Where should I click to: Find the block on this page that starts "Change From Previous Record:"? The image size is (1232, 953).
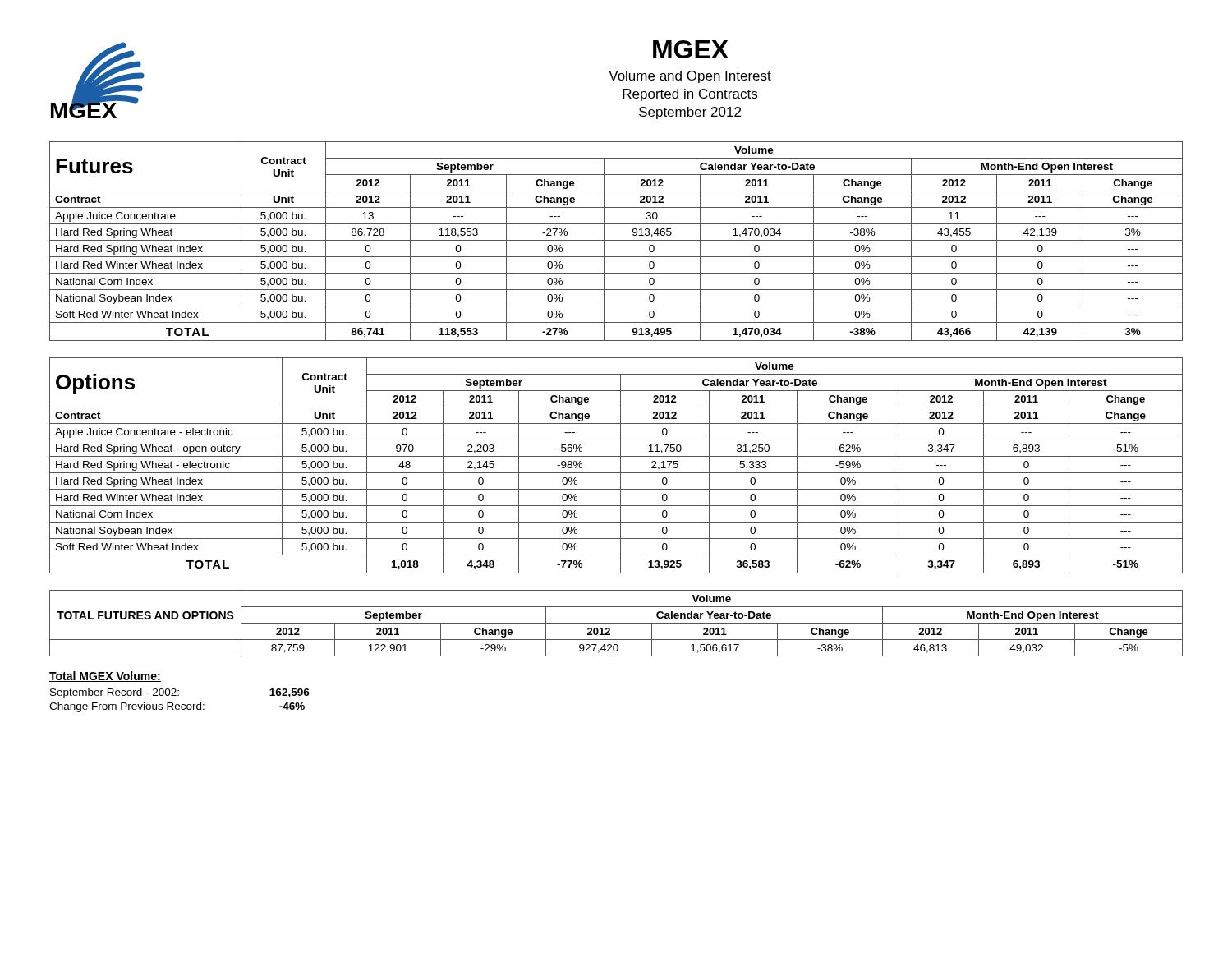point(177,706)
